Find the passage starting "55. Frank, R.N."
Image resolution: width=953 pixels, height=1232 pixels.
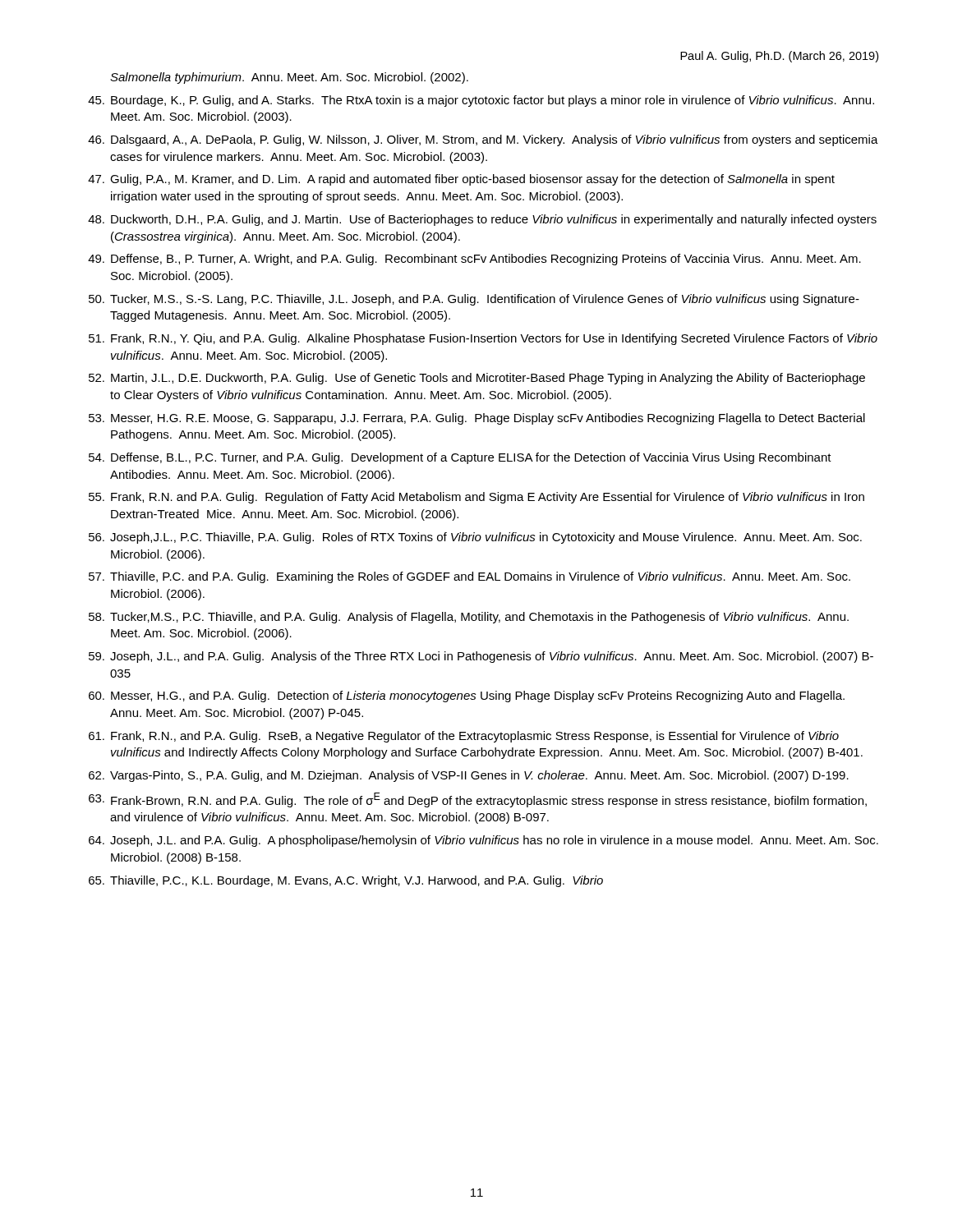476,506
